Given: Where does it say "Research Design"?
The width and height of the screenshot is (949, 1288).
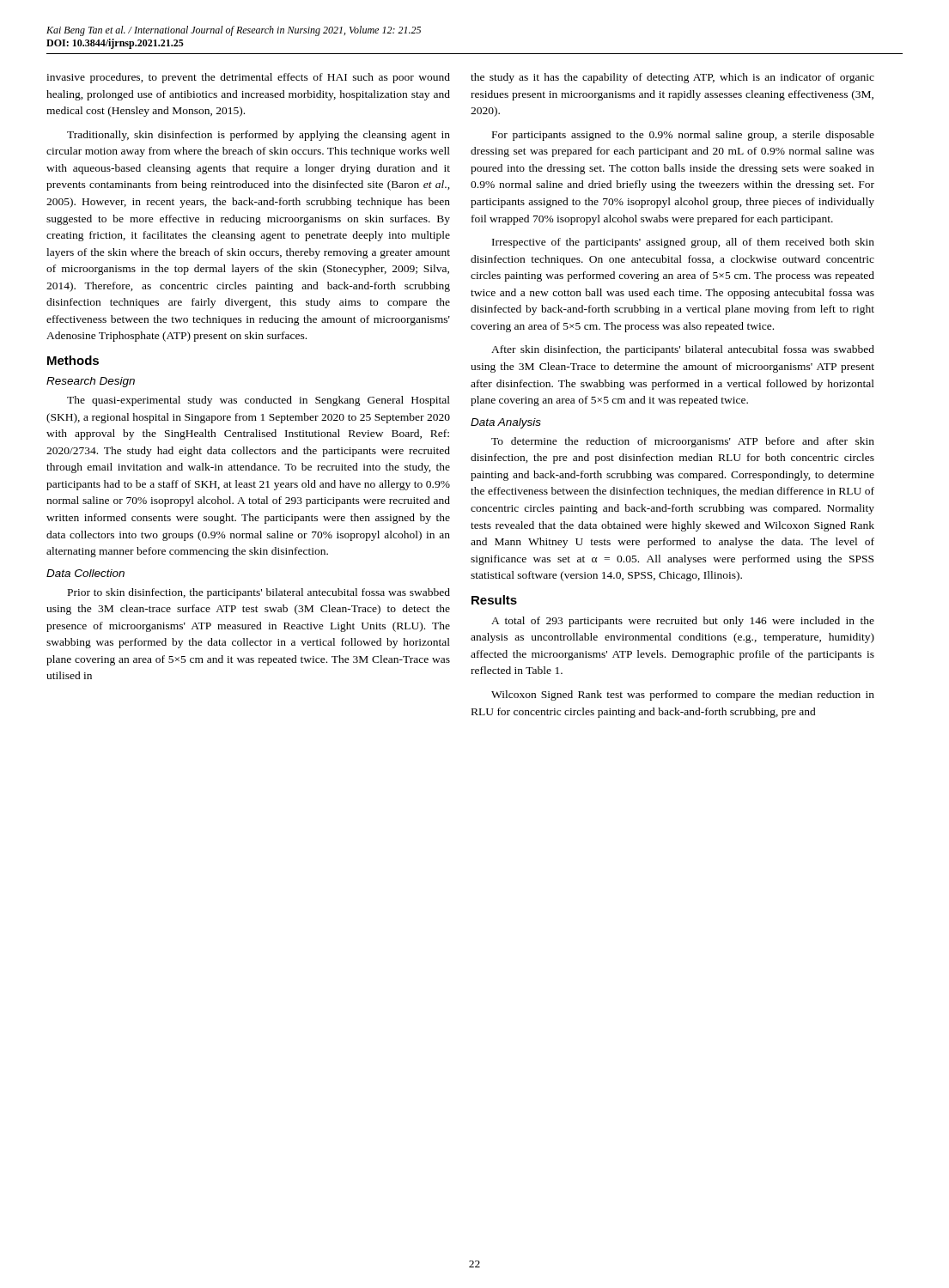Looking at the screenshot, I should [x=91, y=381].
